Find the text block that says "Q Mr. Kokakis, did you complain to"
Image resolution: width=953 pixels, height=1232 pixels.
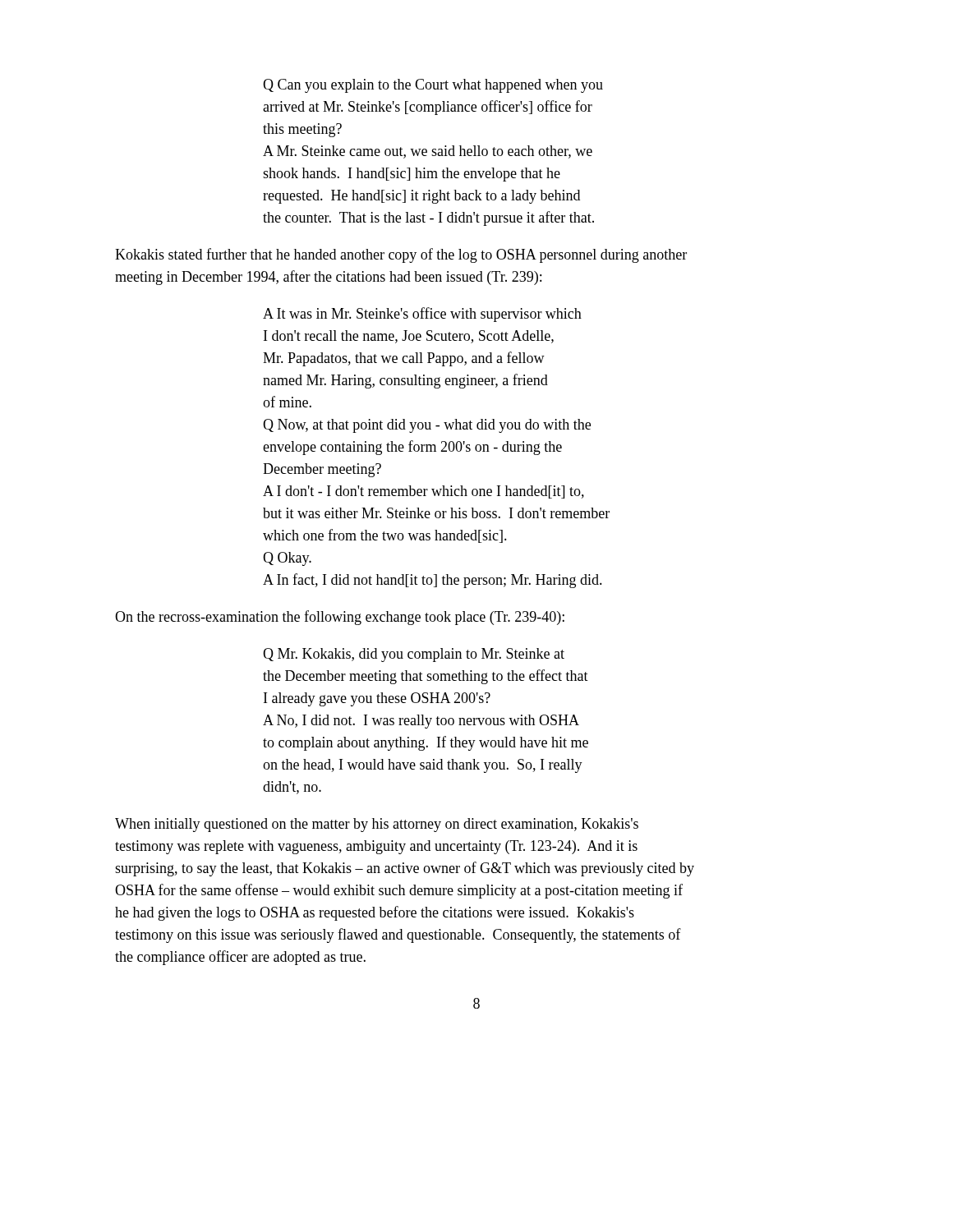click(426, 720)
